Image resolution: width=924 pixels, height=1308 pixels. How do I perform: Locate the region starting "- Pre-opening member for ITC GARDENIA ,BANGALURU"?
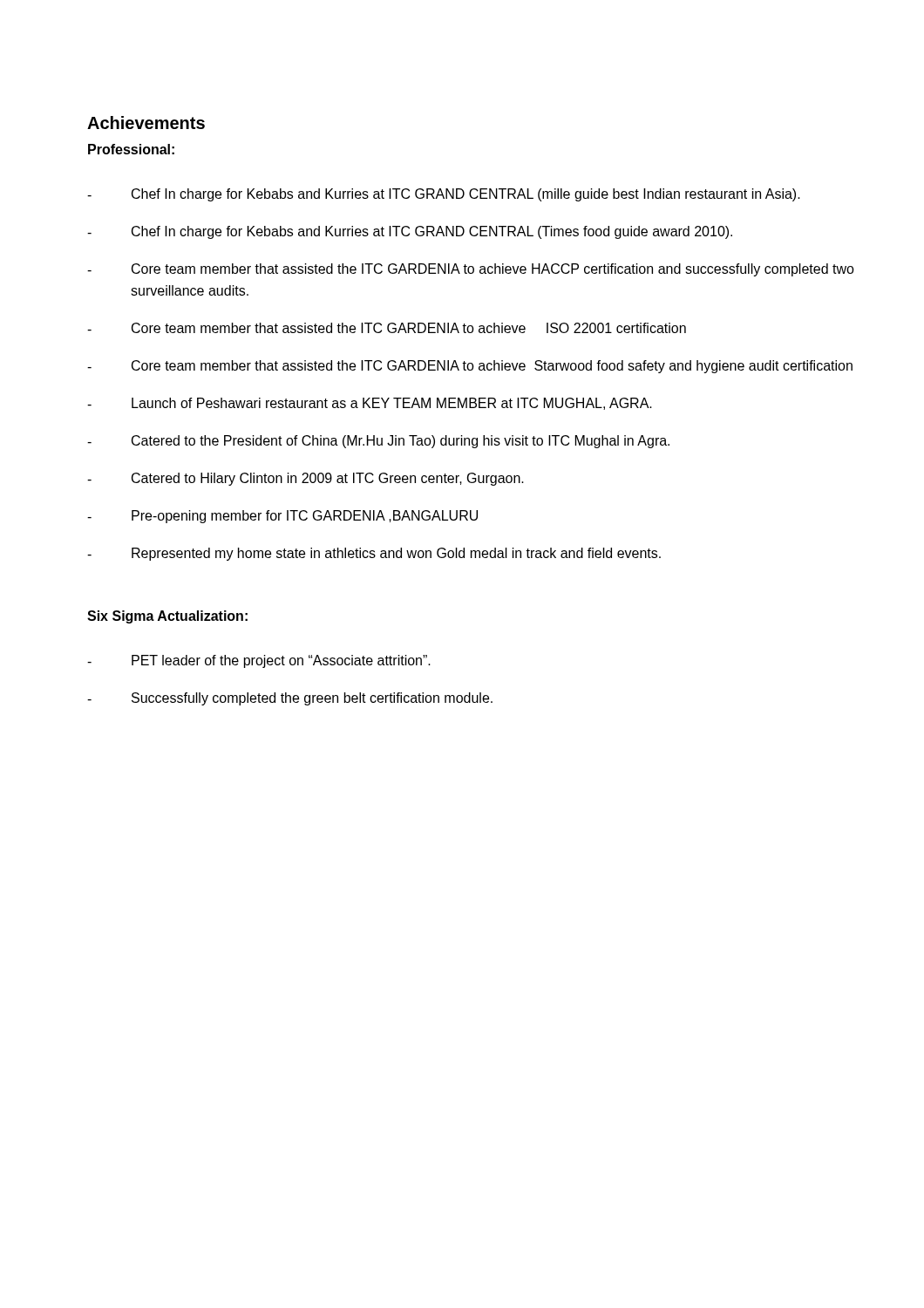point(471,516)
